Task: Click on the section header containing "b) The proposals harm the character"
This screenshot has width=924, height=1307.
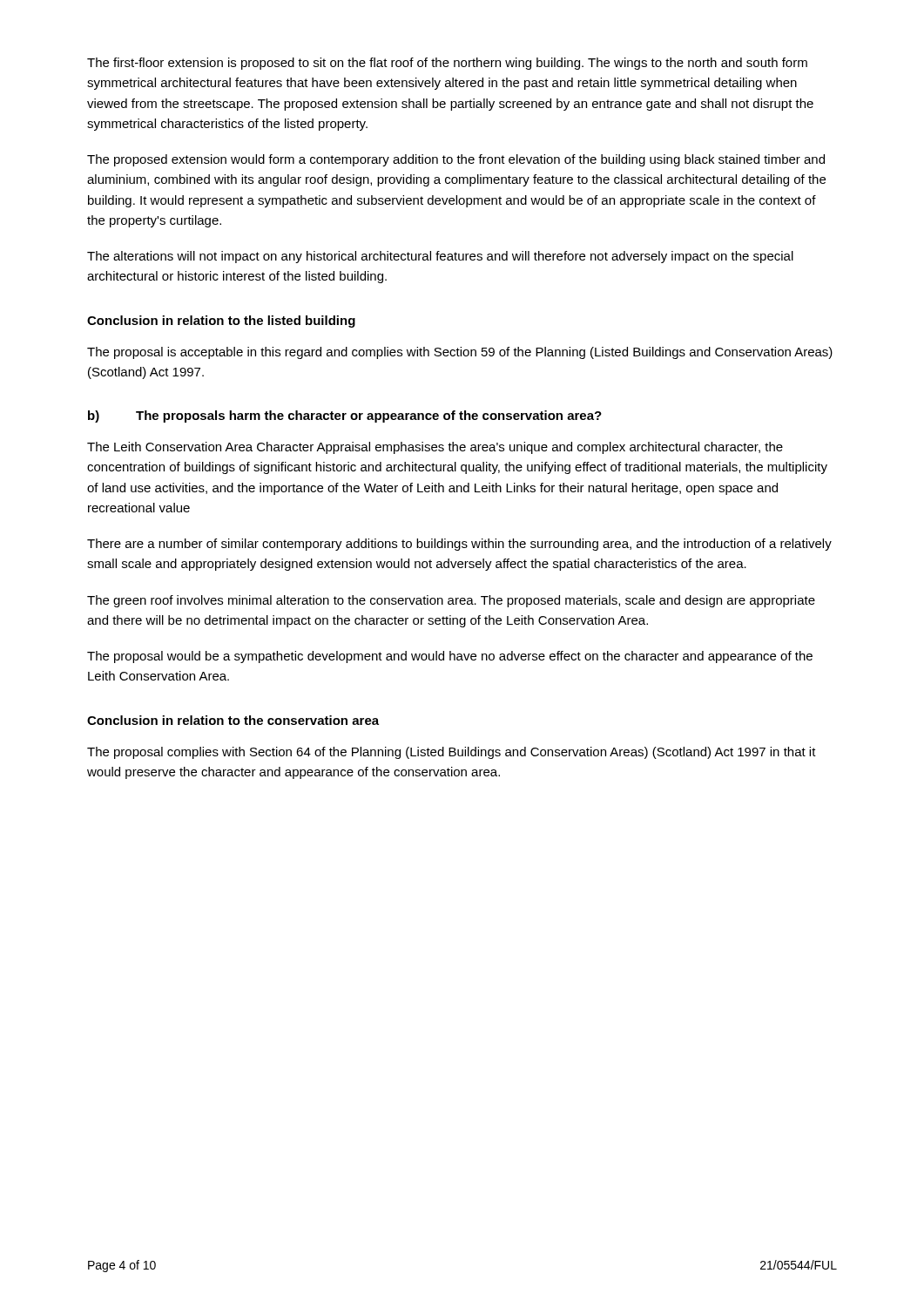Action: point(345,415)
